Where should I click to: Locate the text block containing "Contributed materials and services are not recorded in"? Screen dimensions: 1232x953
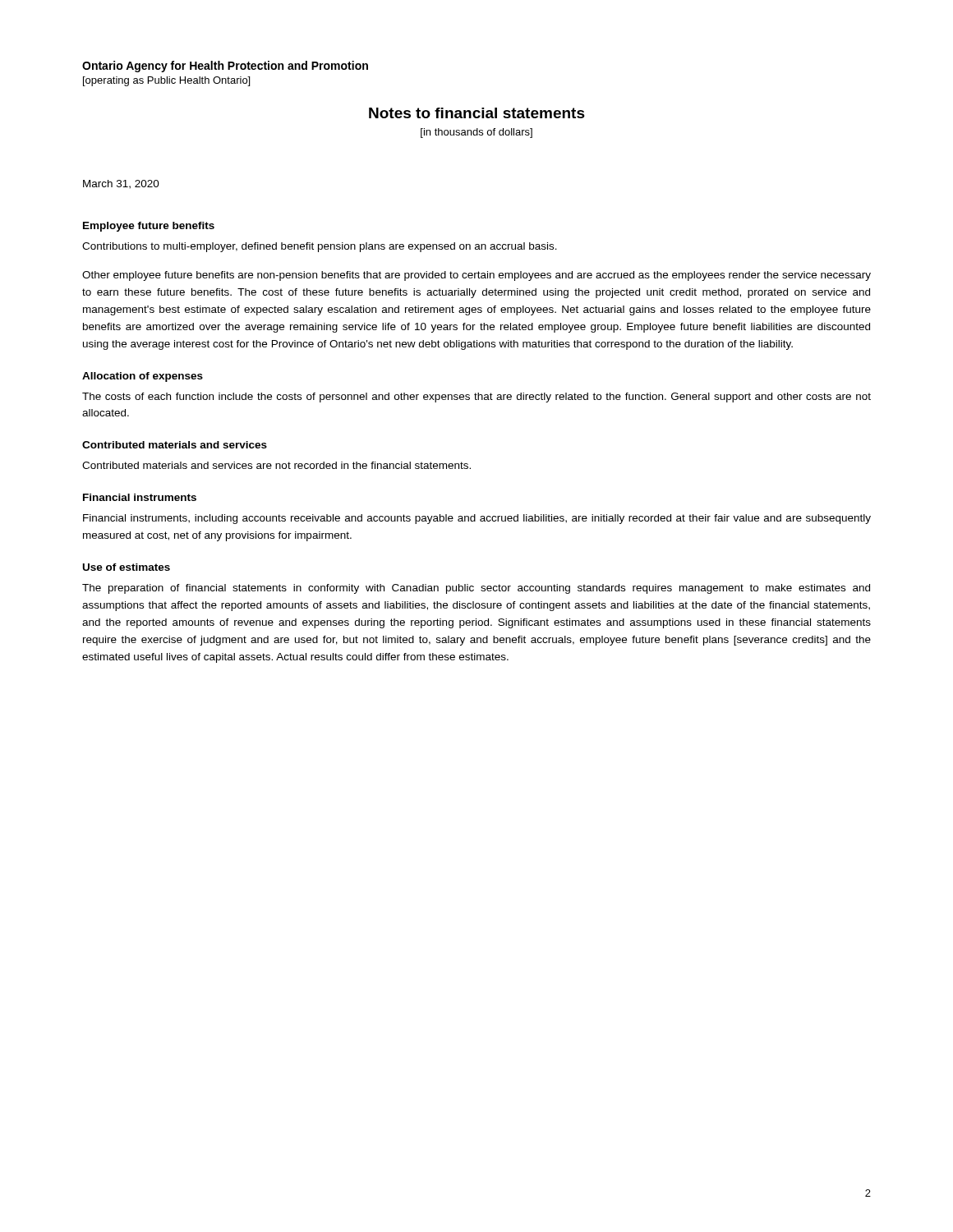click(277, 466)
